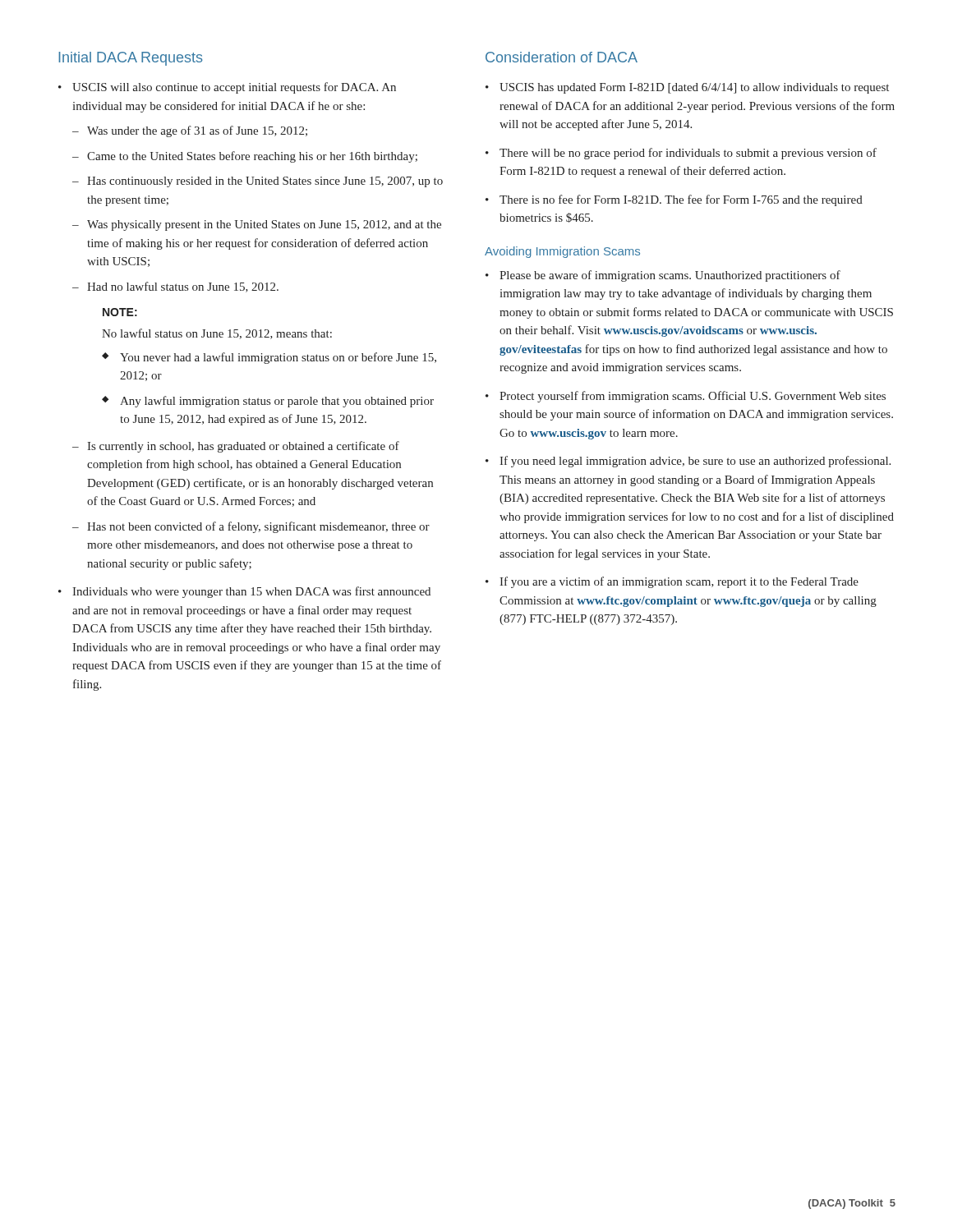The height and width of the screenshot is (1232, 953).
Task: Click on the text starting "NOTE: No lawful status on"
Action: click(273, 366)
